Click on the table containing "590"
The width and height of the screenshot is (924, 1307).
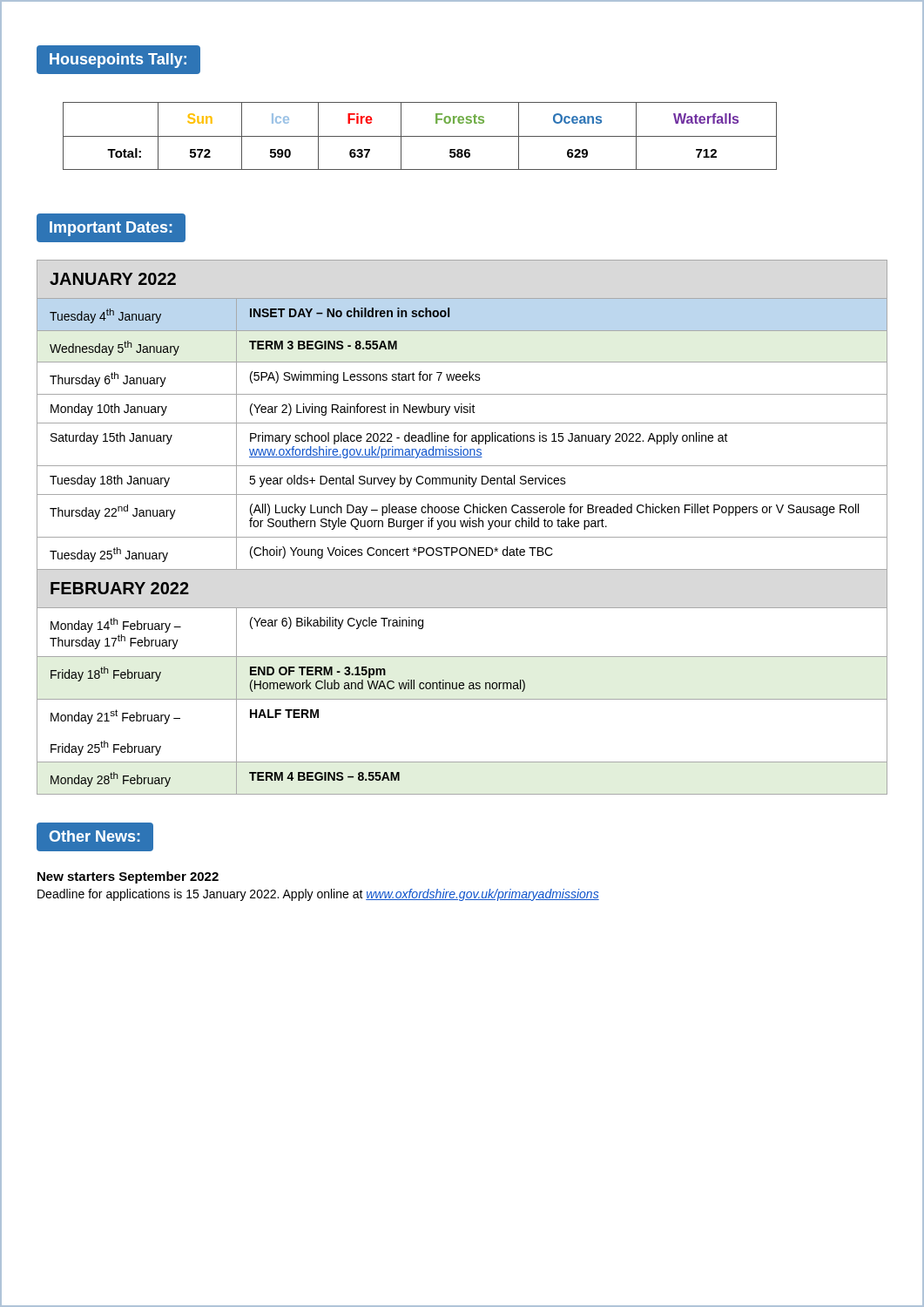click(x=466, y=136)
